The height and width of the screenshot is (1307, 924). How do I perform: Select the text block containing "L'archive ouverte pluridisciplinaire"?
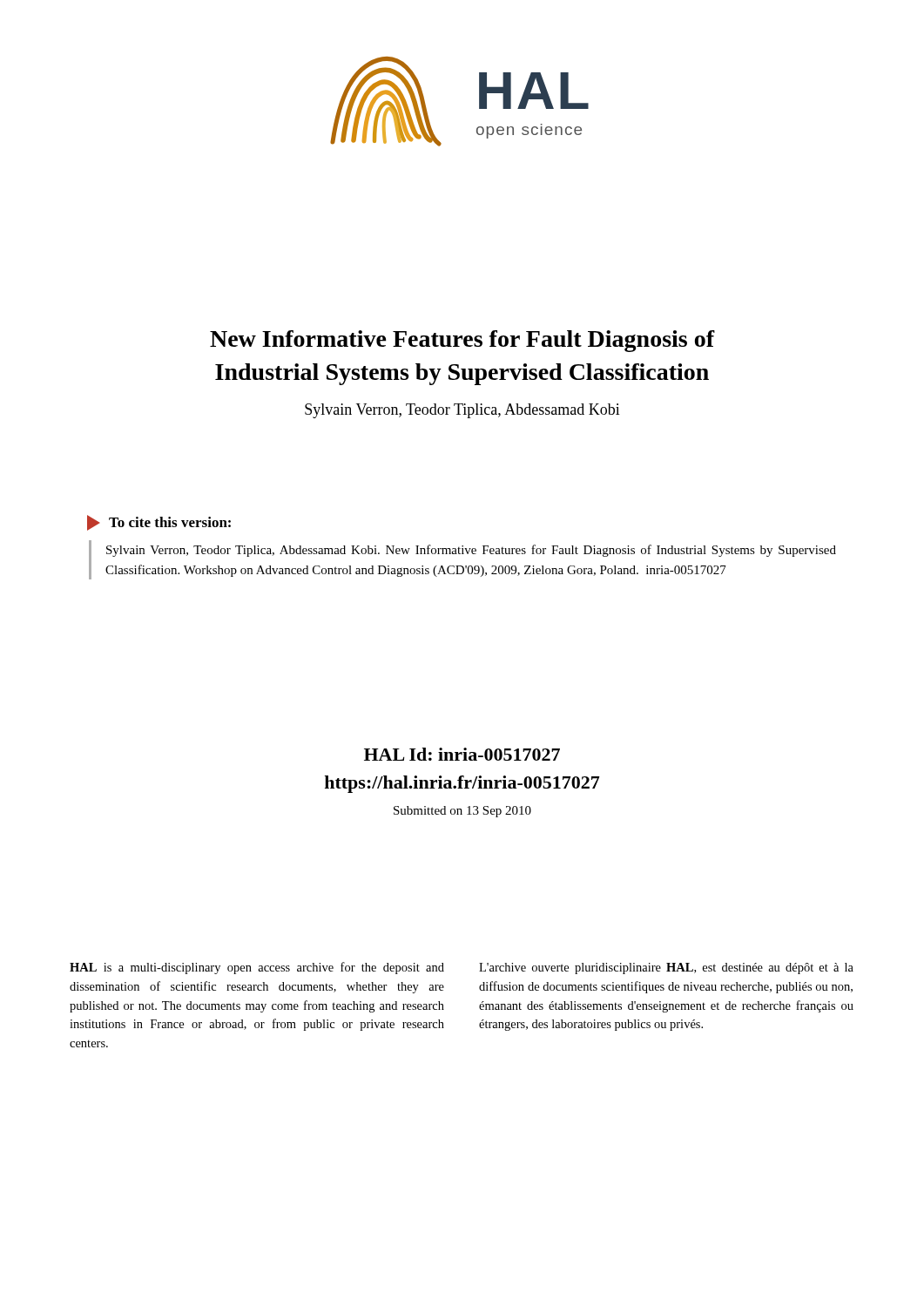coord(666,996)
